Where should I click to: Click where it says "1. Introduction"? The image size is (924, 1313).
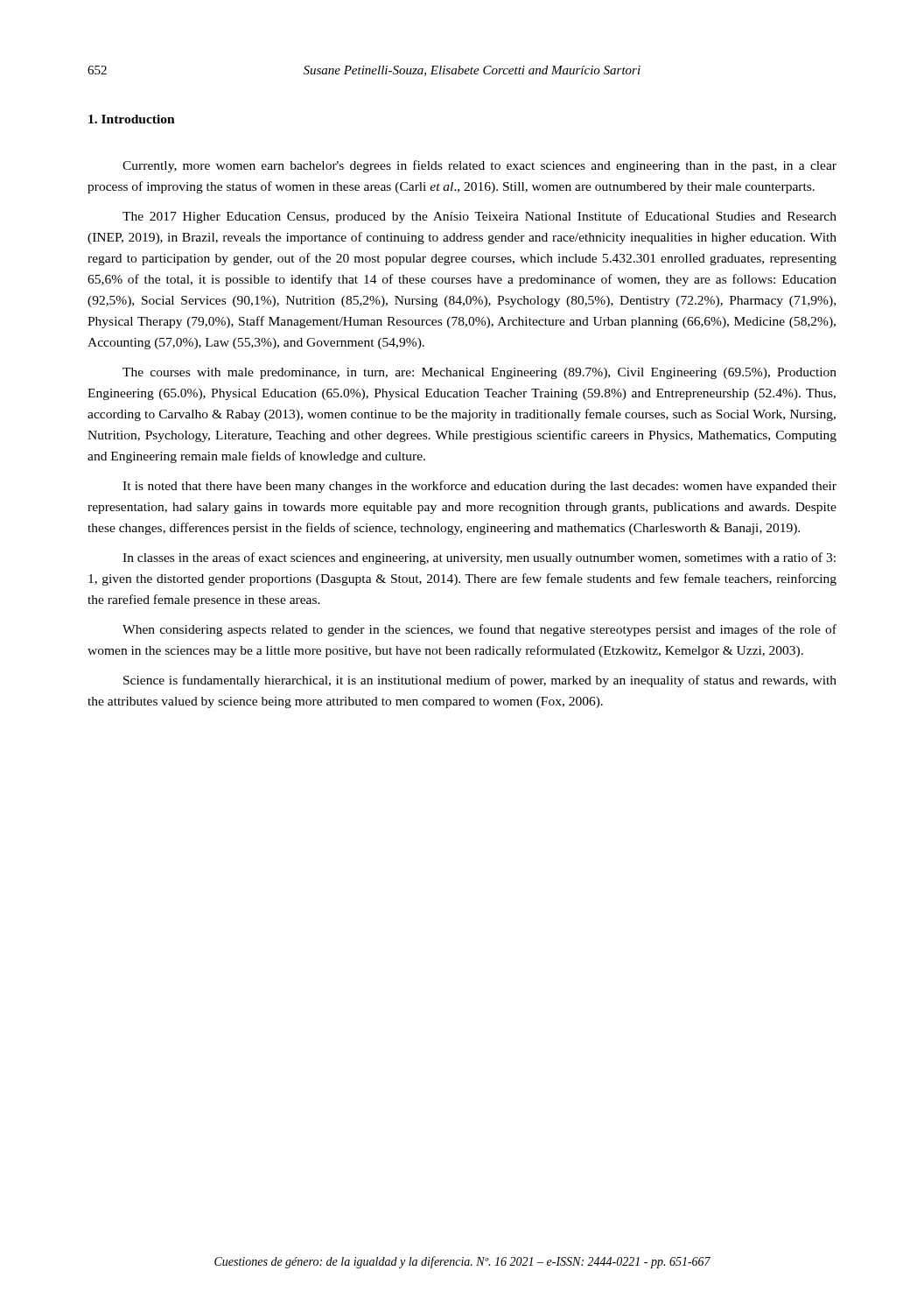pyautogui.click(x=131, y=119)
